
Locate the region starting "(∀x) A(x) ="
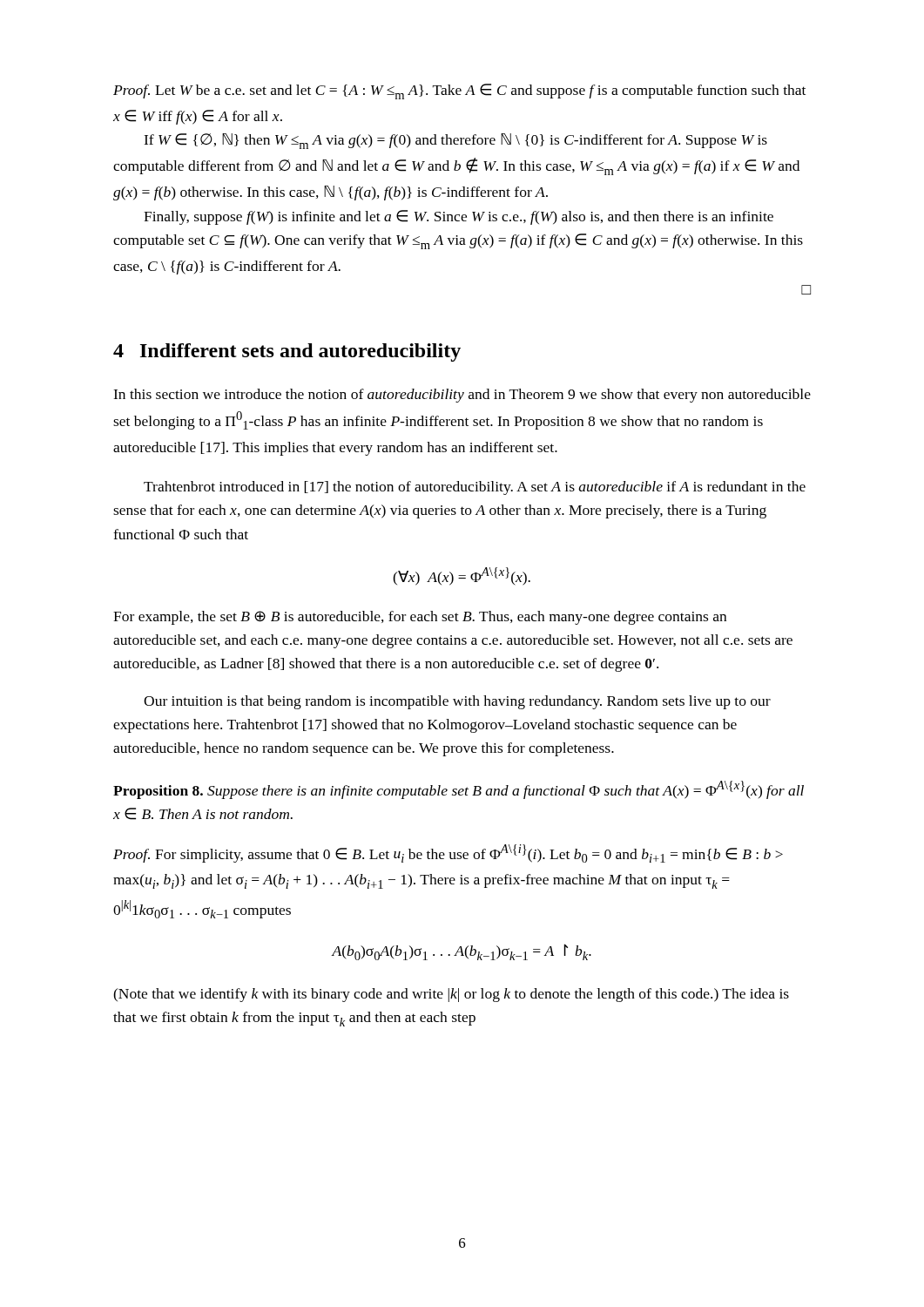pos(462,575)
